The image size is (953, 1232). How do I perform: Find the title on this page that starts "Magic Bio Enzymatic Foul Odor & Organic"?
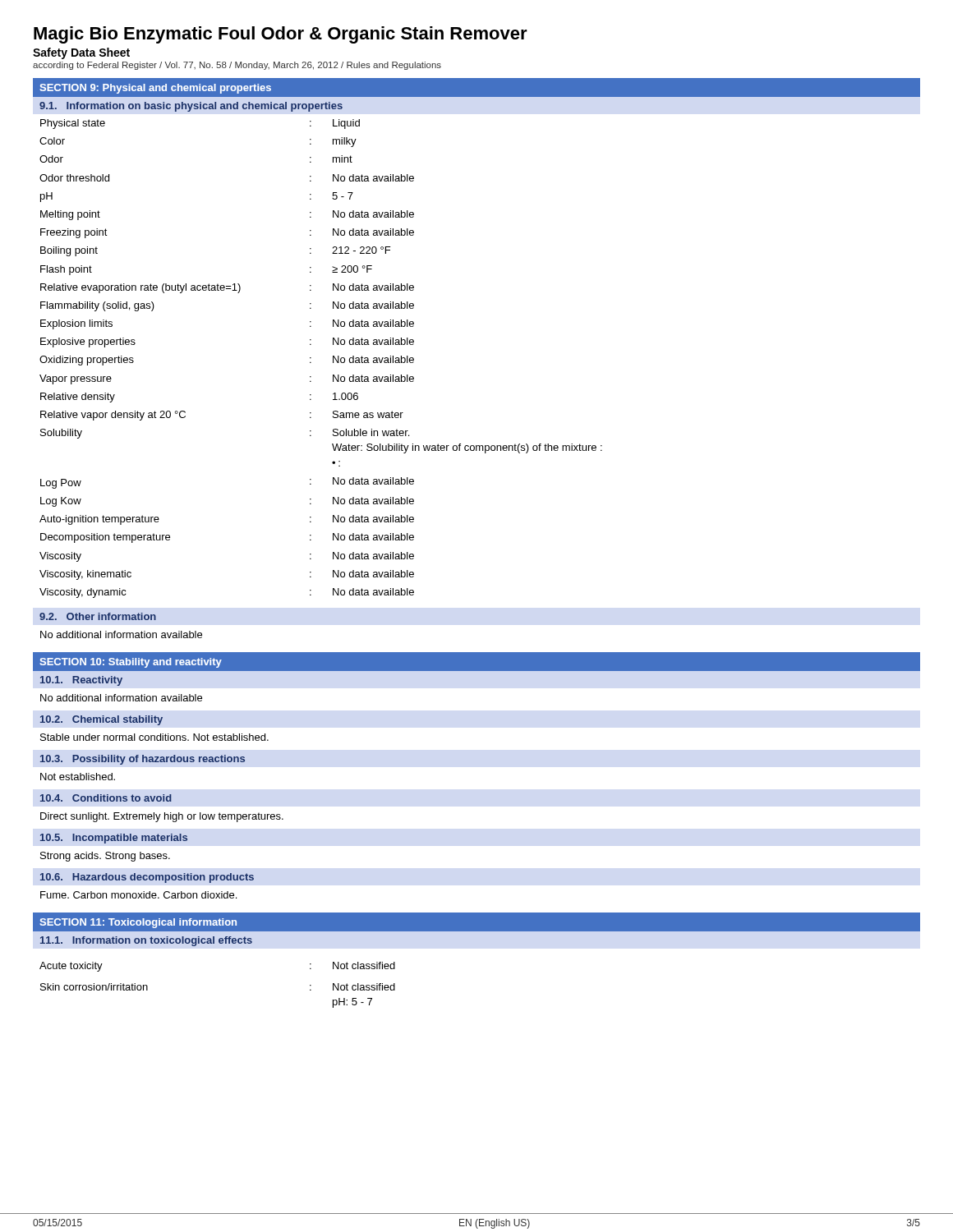[280, 33]
